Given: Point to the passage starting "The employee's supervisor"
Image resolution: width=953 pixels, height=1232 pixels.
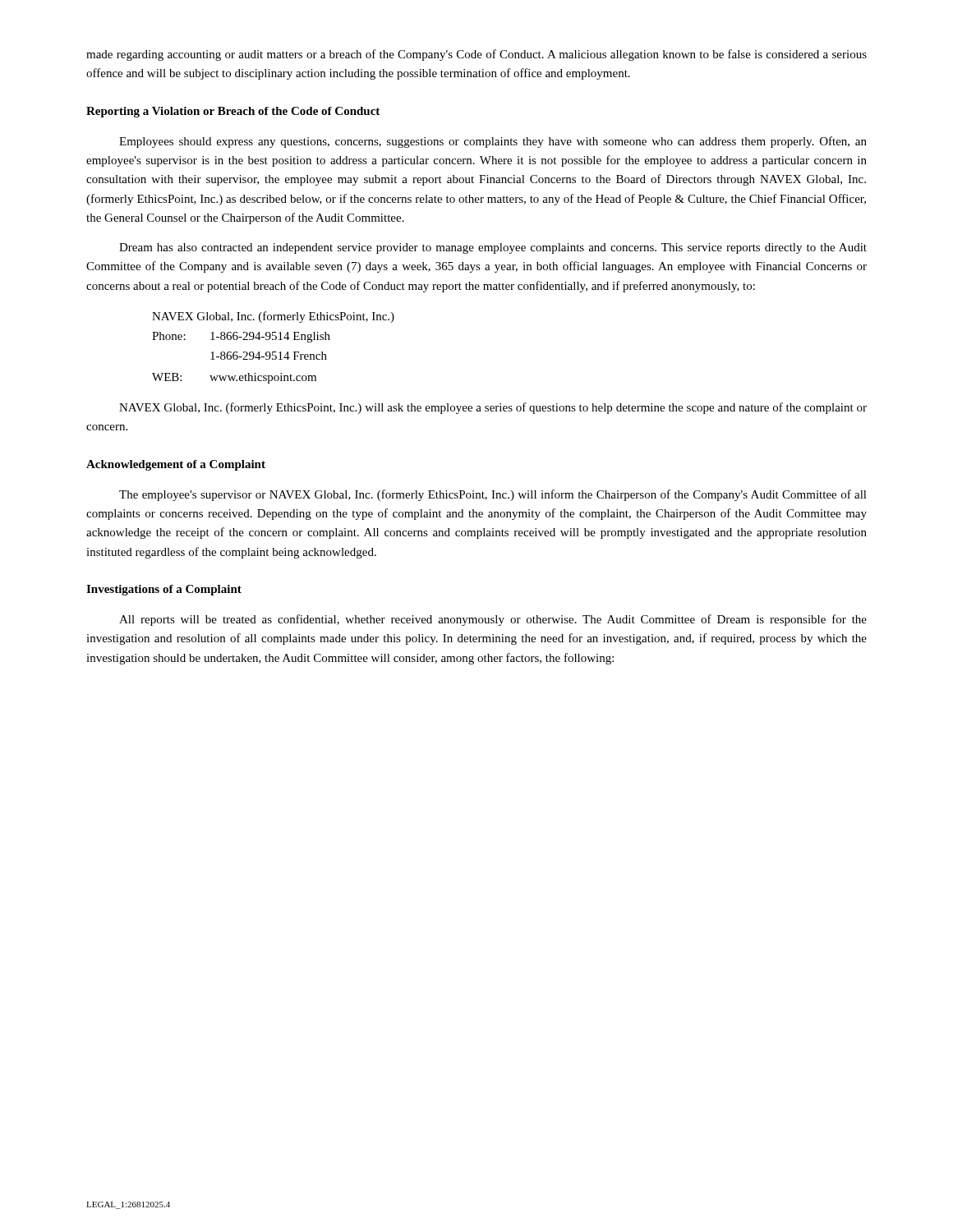Looking at the screenshot, I should [x=476, y=523].
